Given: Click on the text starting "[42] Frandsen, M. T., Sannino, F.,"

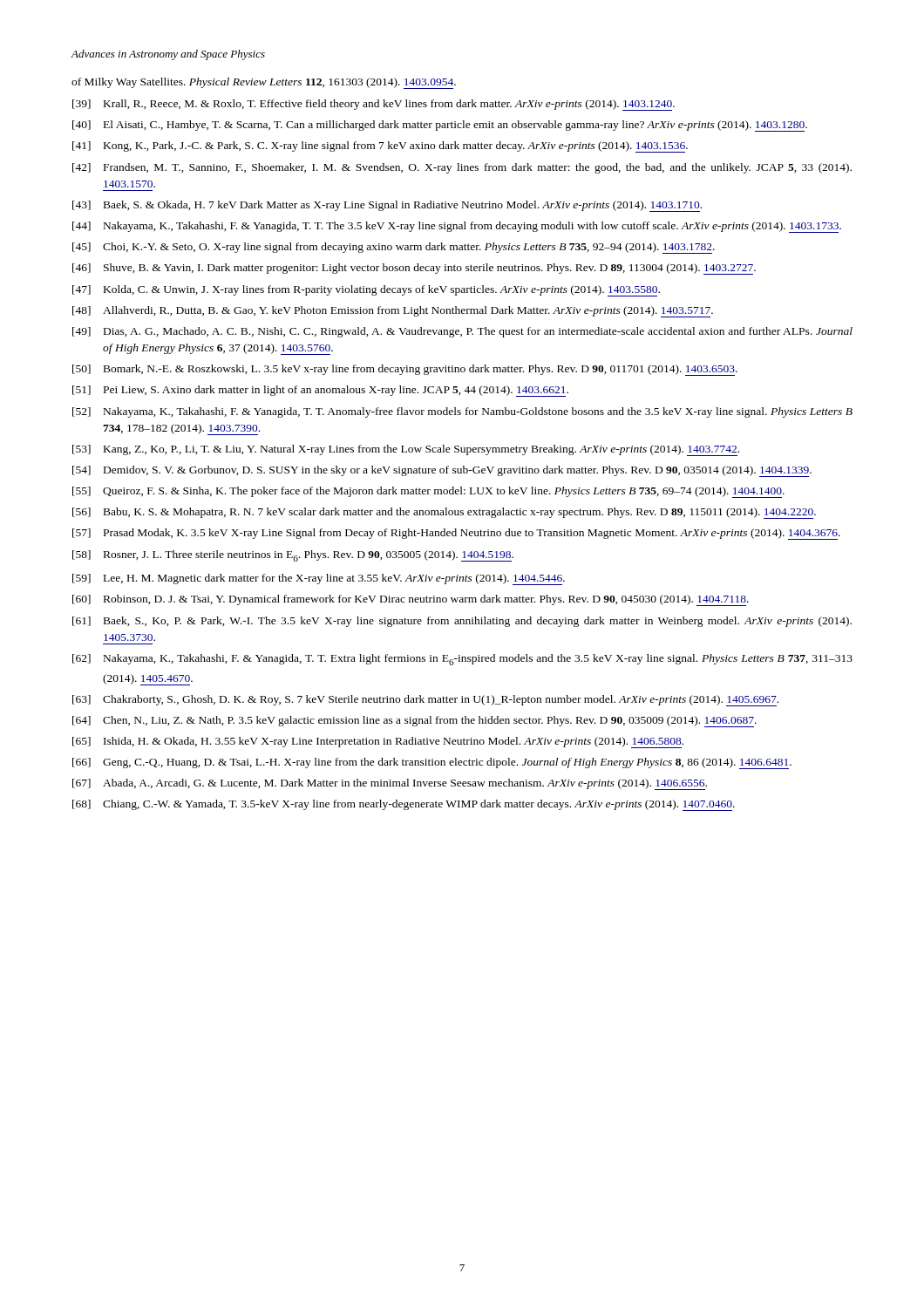Looking at the screenshot, I should pos(462,175).
